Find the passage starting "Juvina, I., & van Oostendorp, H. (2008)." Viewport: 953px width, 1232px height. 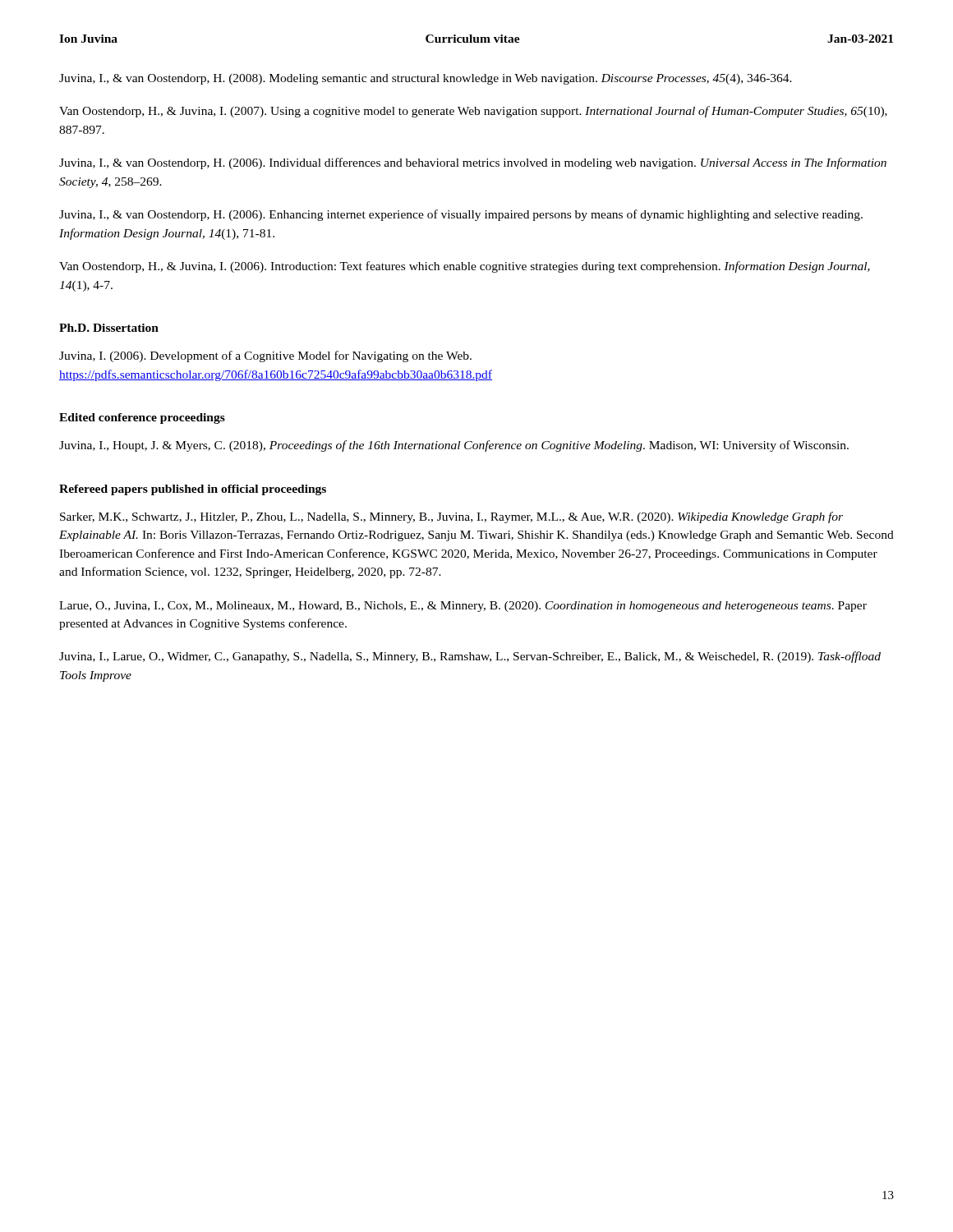click(x=426, y=78)
